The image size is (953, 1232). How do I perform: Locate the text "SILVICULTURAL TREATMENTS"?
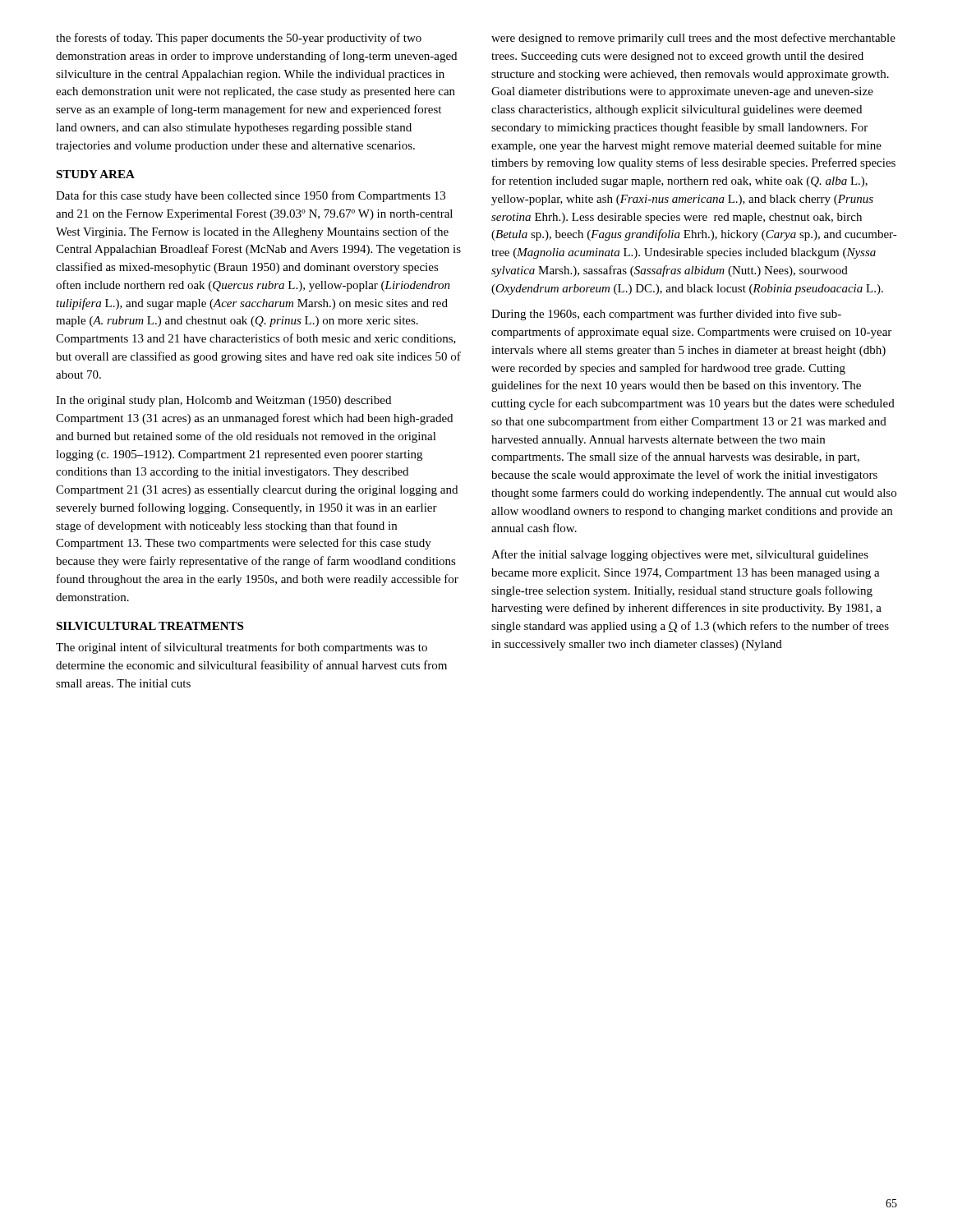(x=150, y=626)
